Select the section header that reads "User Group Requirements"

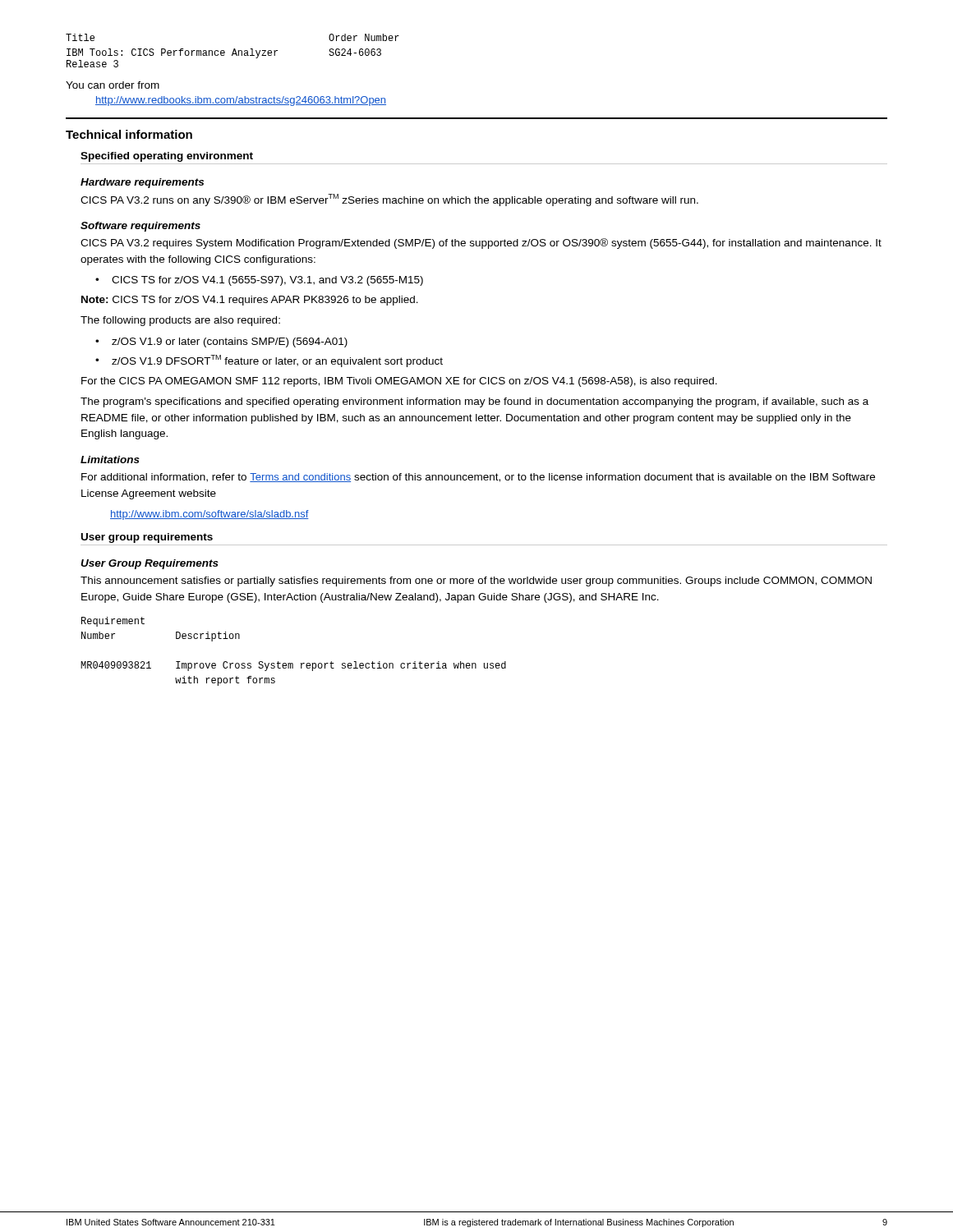click(150, 563)
